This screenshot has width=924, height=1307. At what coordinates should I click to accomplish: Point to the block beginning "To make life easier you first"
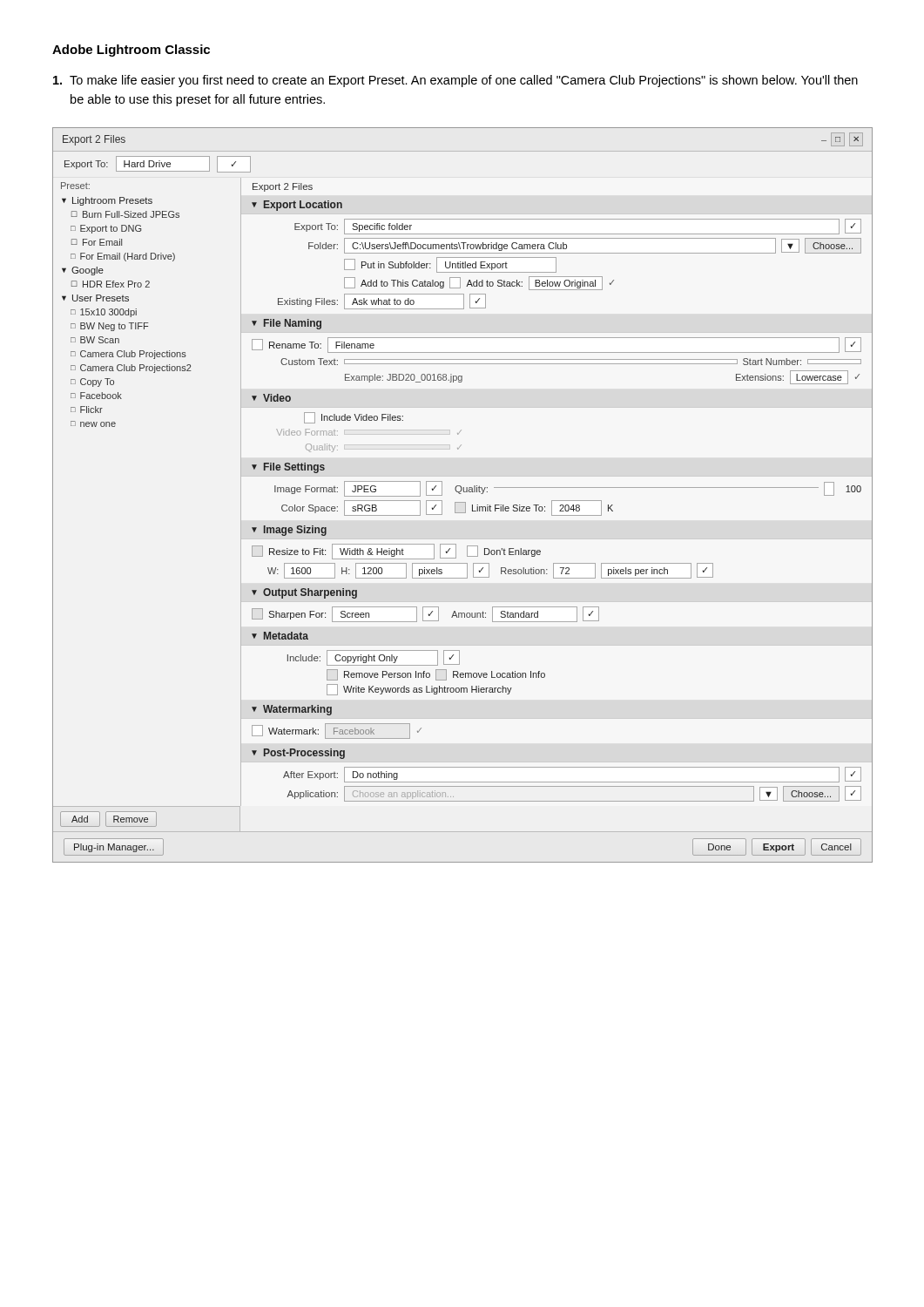click(462, 90)
